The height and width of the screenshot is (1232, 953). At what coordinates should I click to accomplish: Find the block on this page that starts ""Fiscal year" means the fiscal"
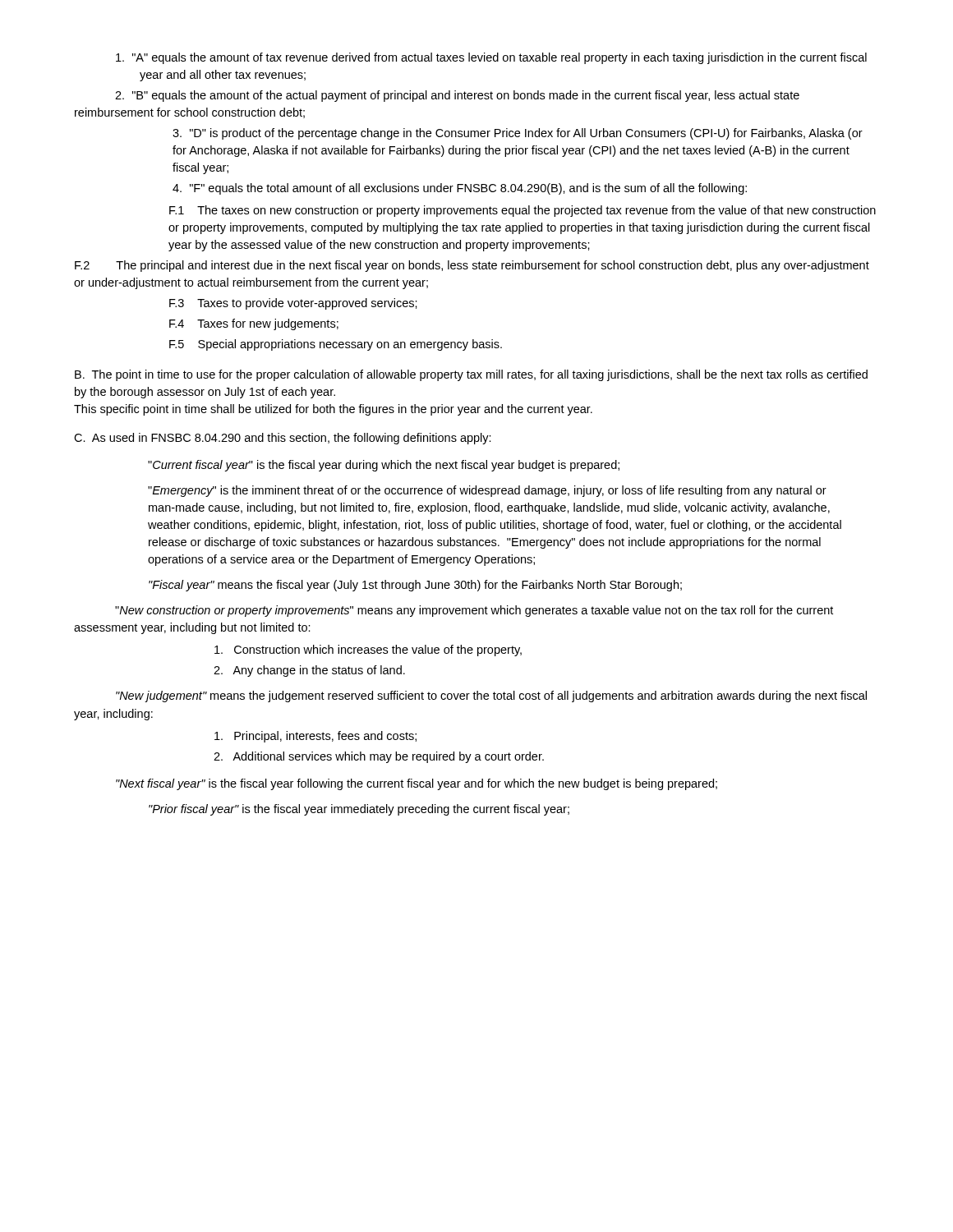[x=501, y=586]
